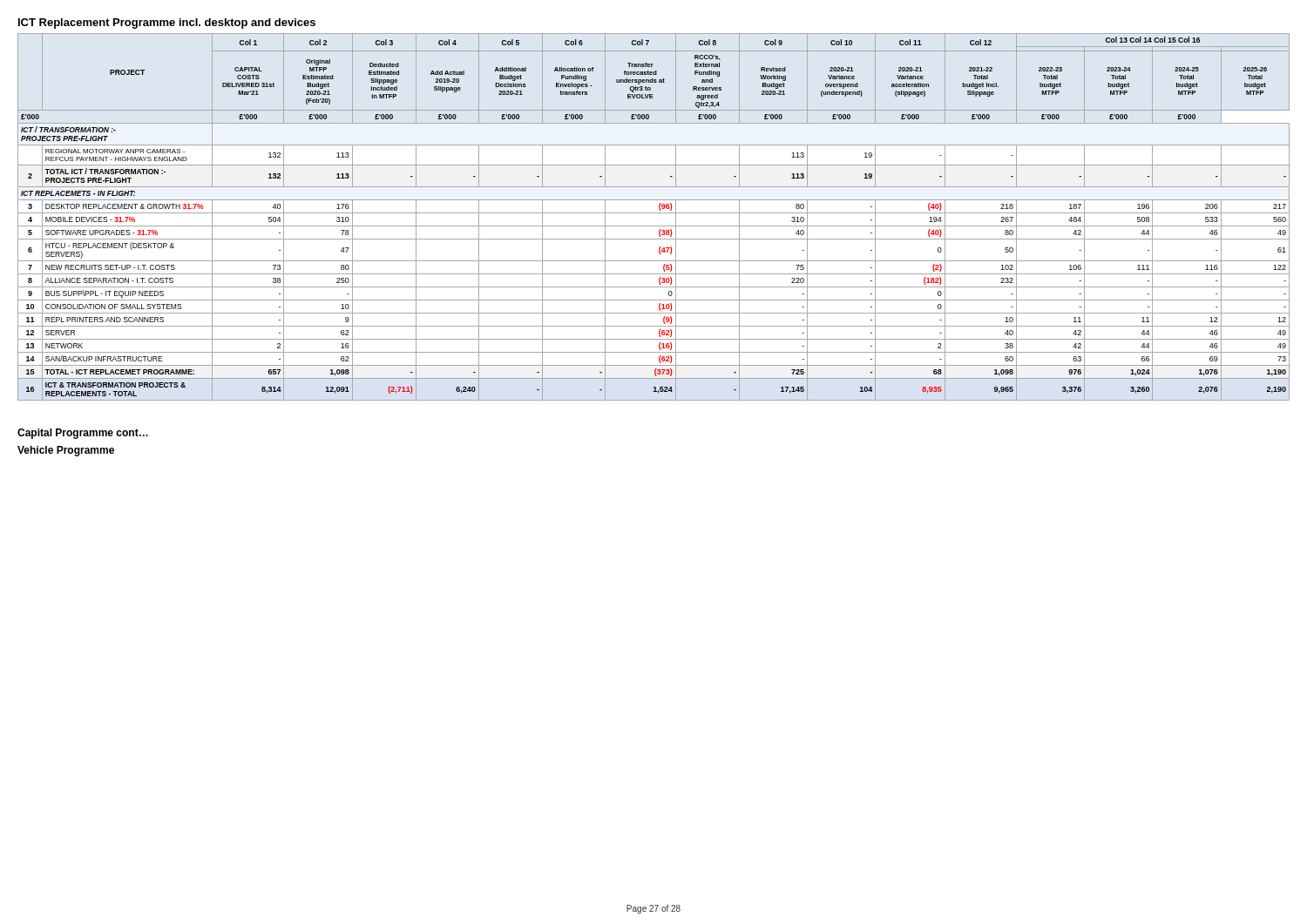
Task: Find the text block starting "Vehicle Programme"
Action: point(66,450)
